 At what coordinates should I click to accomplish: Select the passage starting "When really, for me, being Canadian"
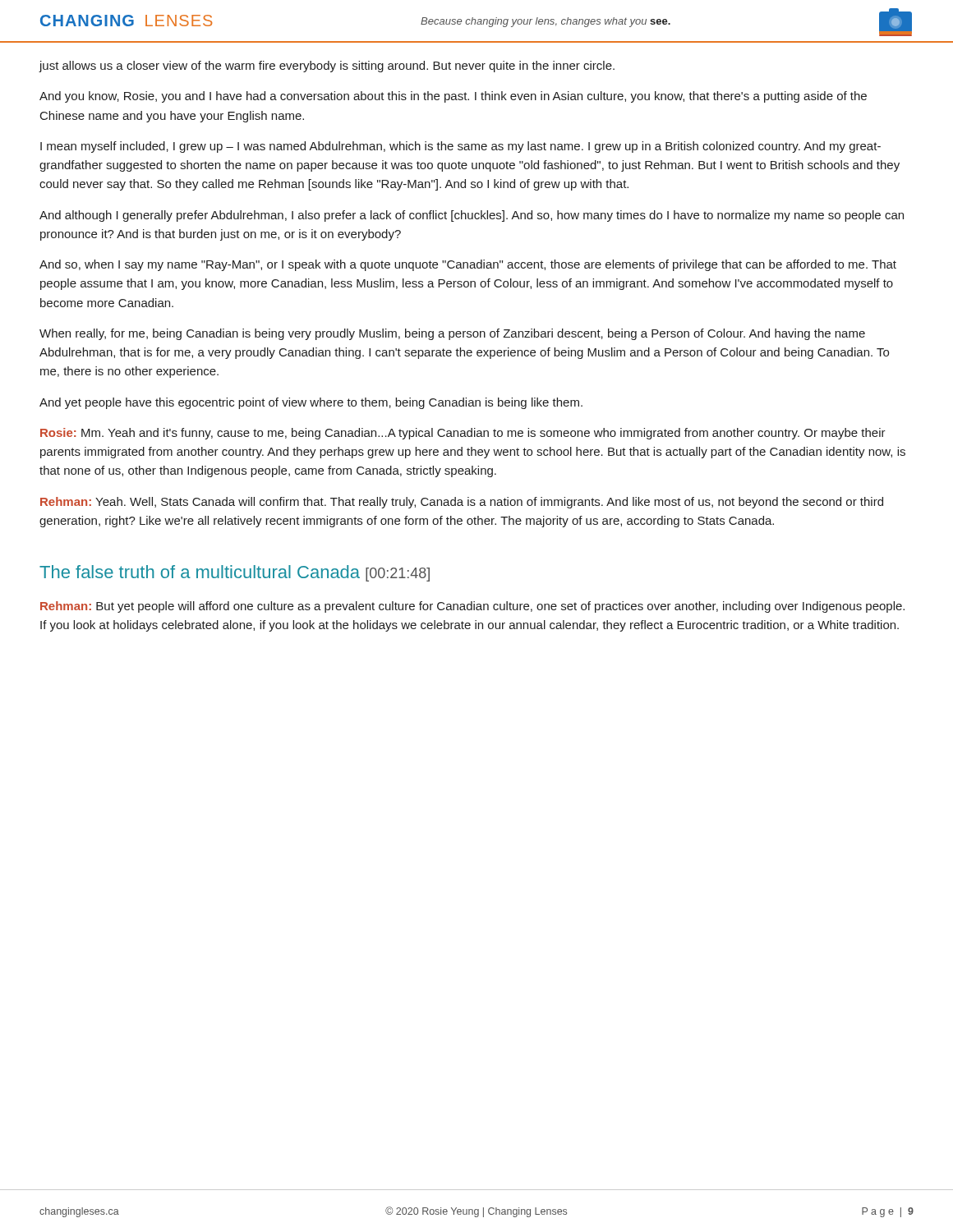pos(465,352)
